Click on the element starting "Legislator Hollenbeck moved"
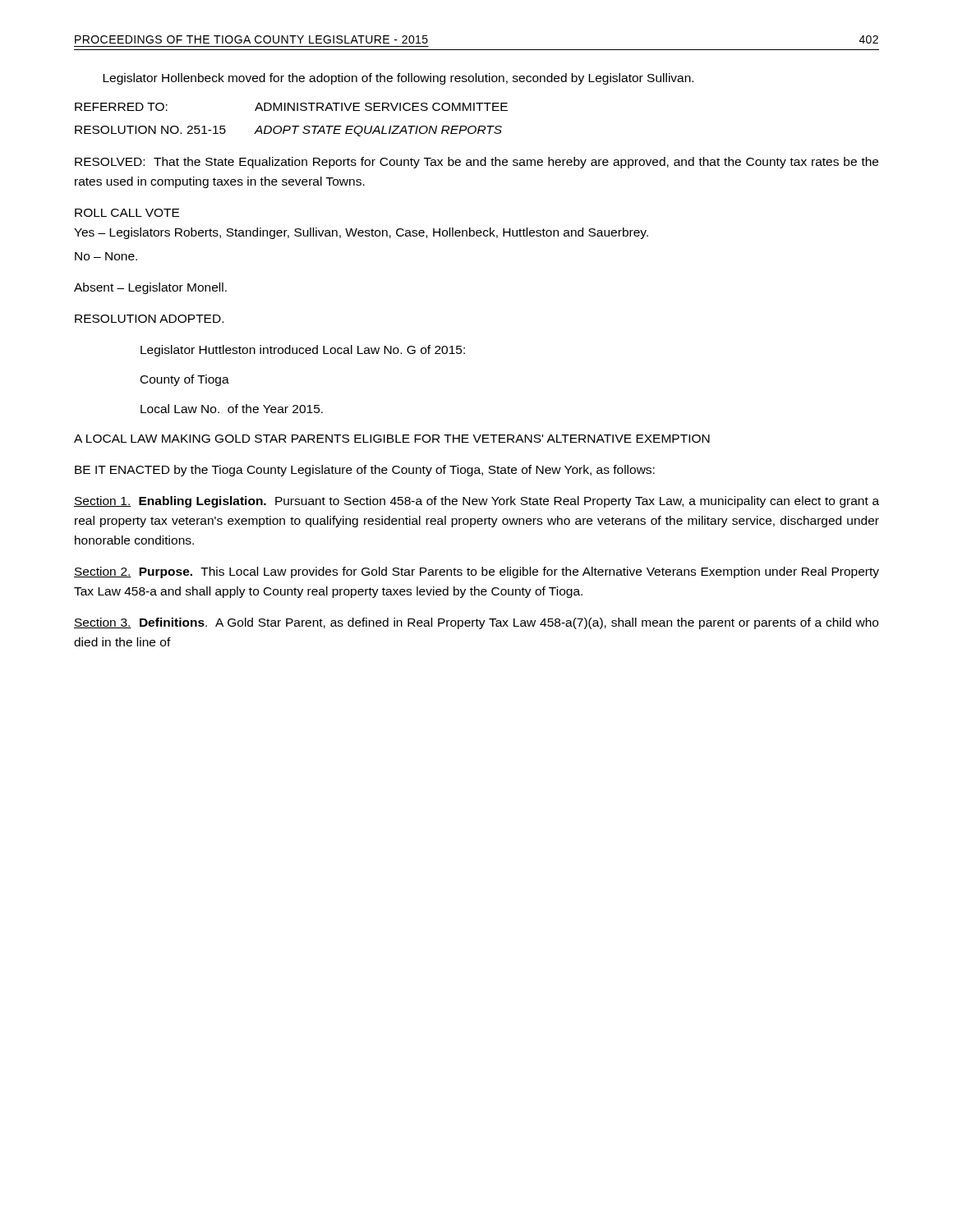 [384, 78]
